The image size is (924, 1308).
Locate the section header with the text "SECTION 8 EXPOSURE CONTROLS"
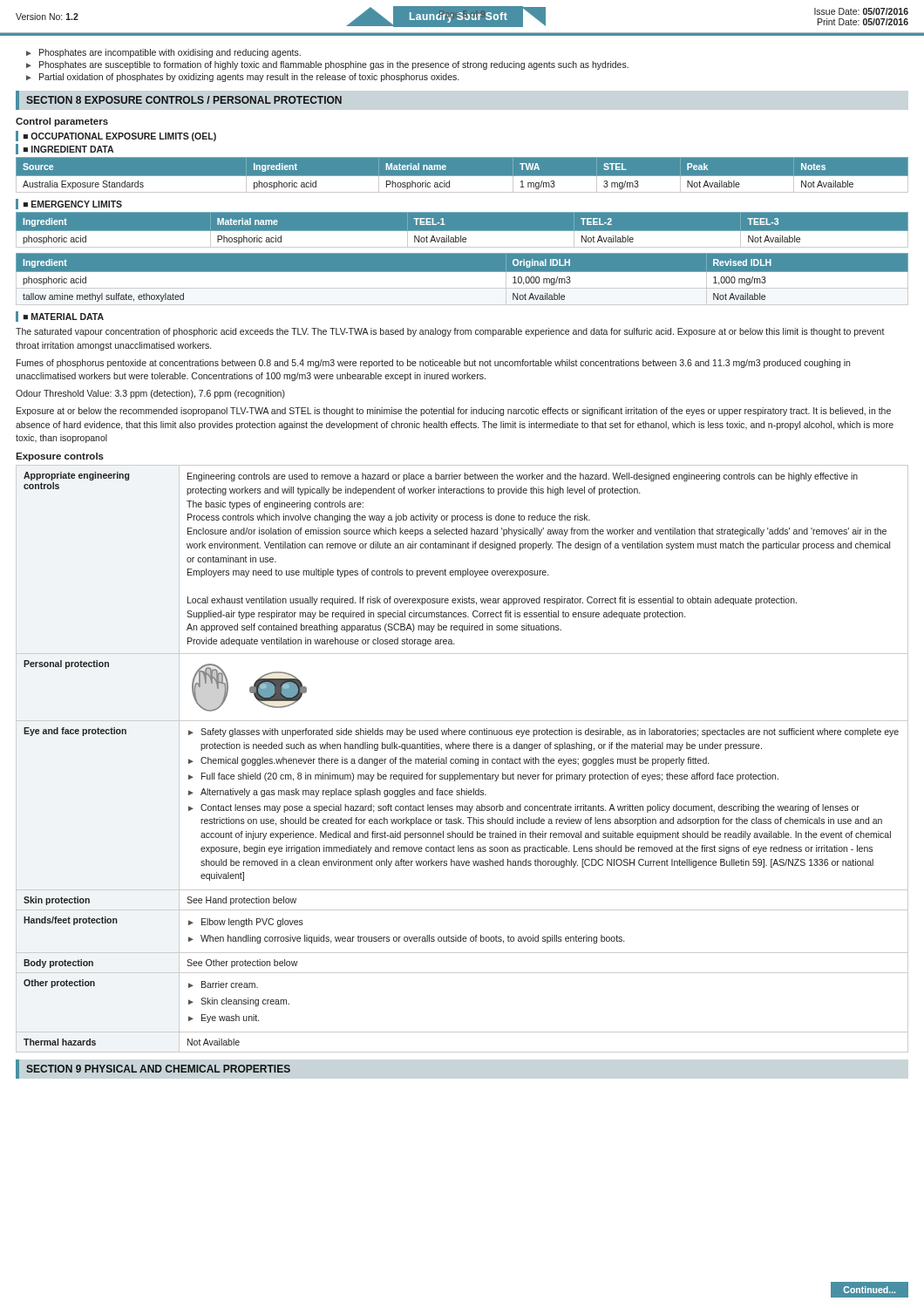coord(184,100)
